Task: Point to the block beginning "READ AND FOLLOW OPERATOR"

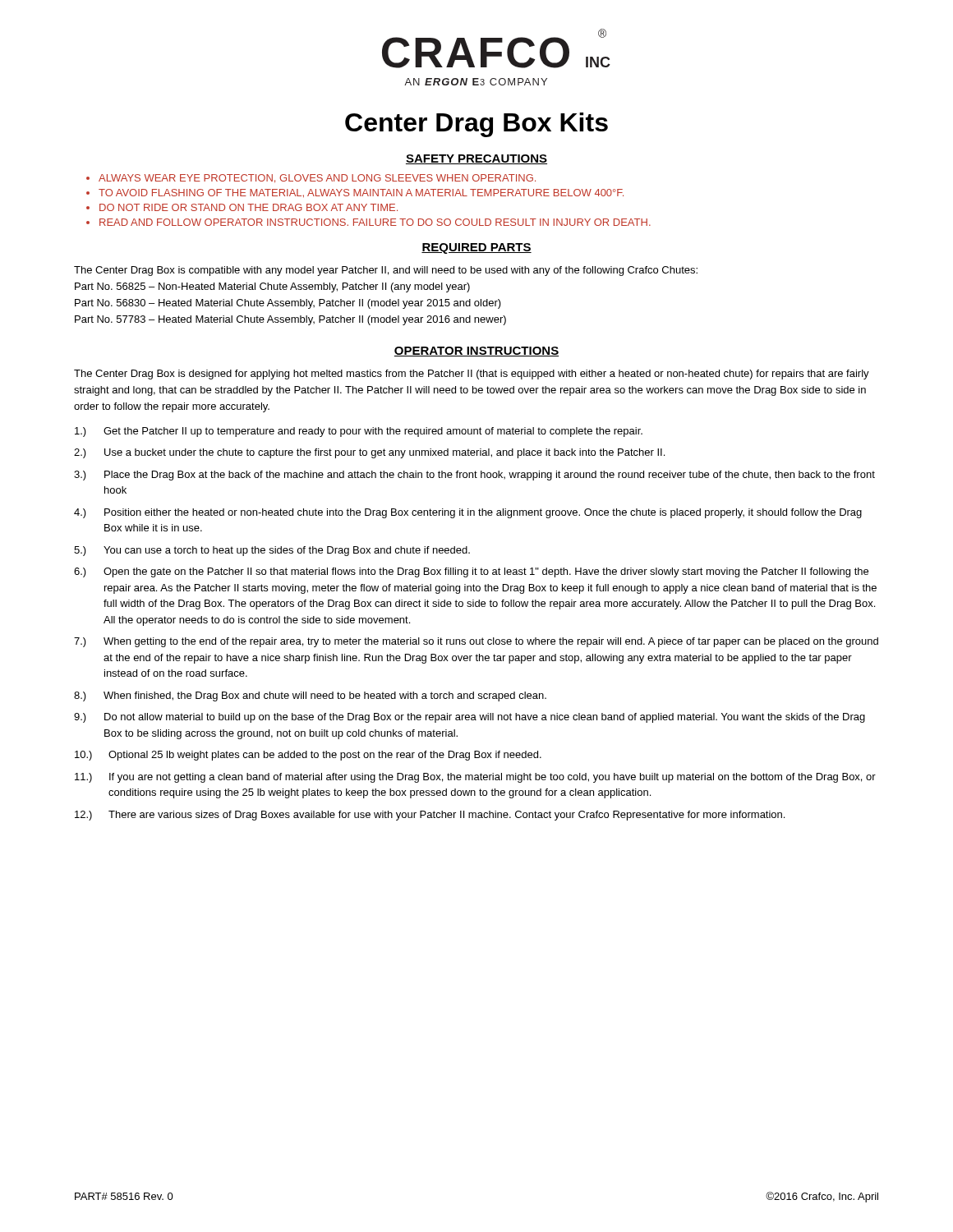Action: tap(375, 222)
